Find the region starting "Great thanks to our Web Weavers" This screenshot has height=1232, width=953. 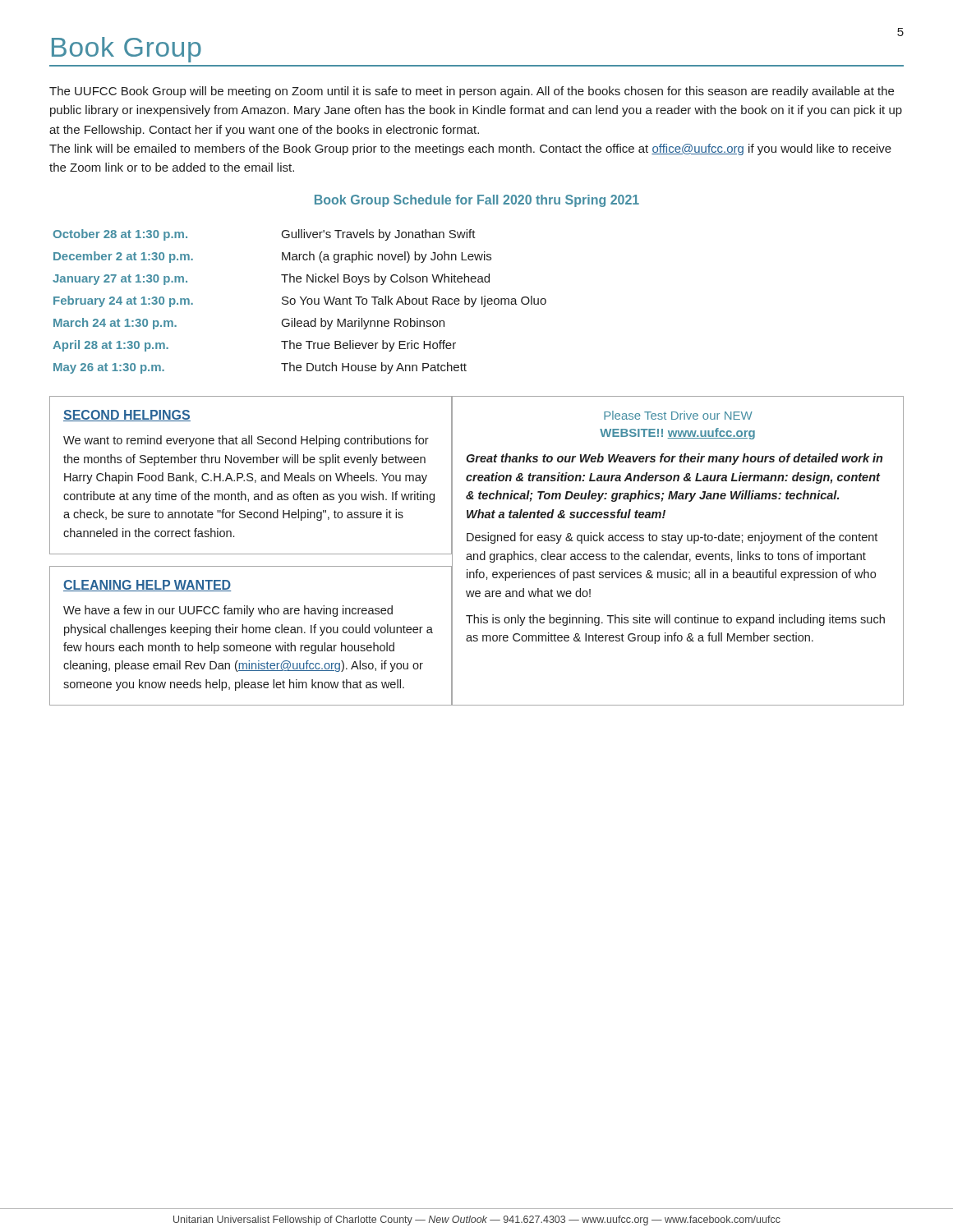(674, 486)
